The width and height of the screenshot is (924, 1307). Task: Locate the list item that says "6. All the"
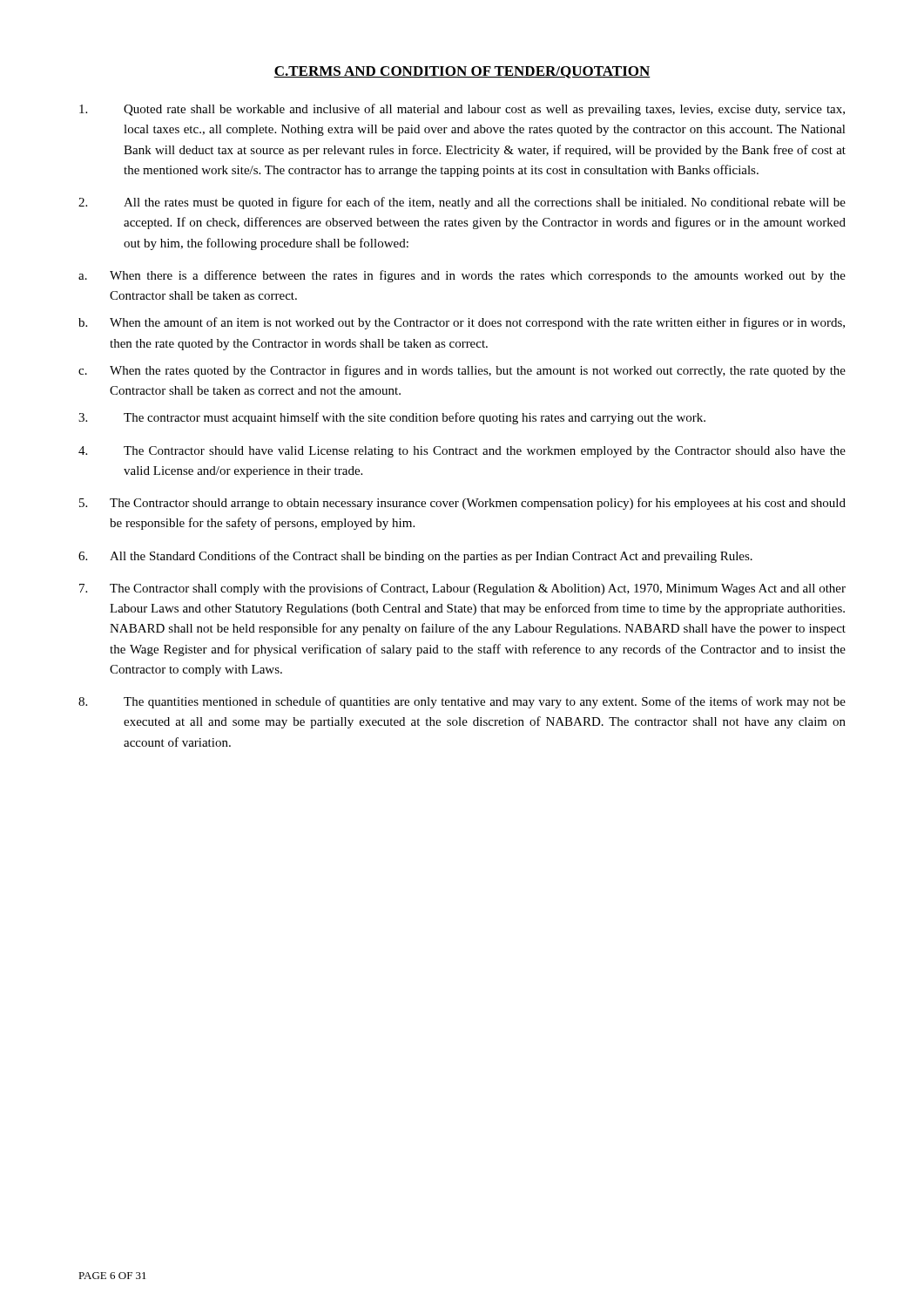(462, 556)
